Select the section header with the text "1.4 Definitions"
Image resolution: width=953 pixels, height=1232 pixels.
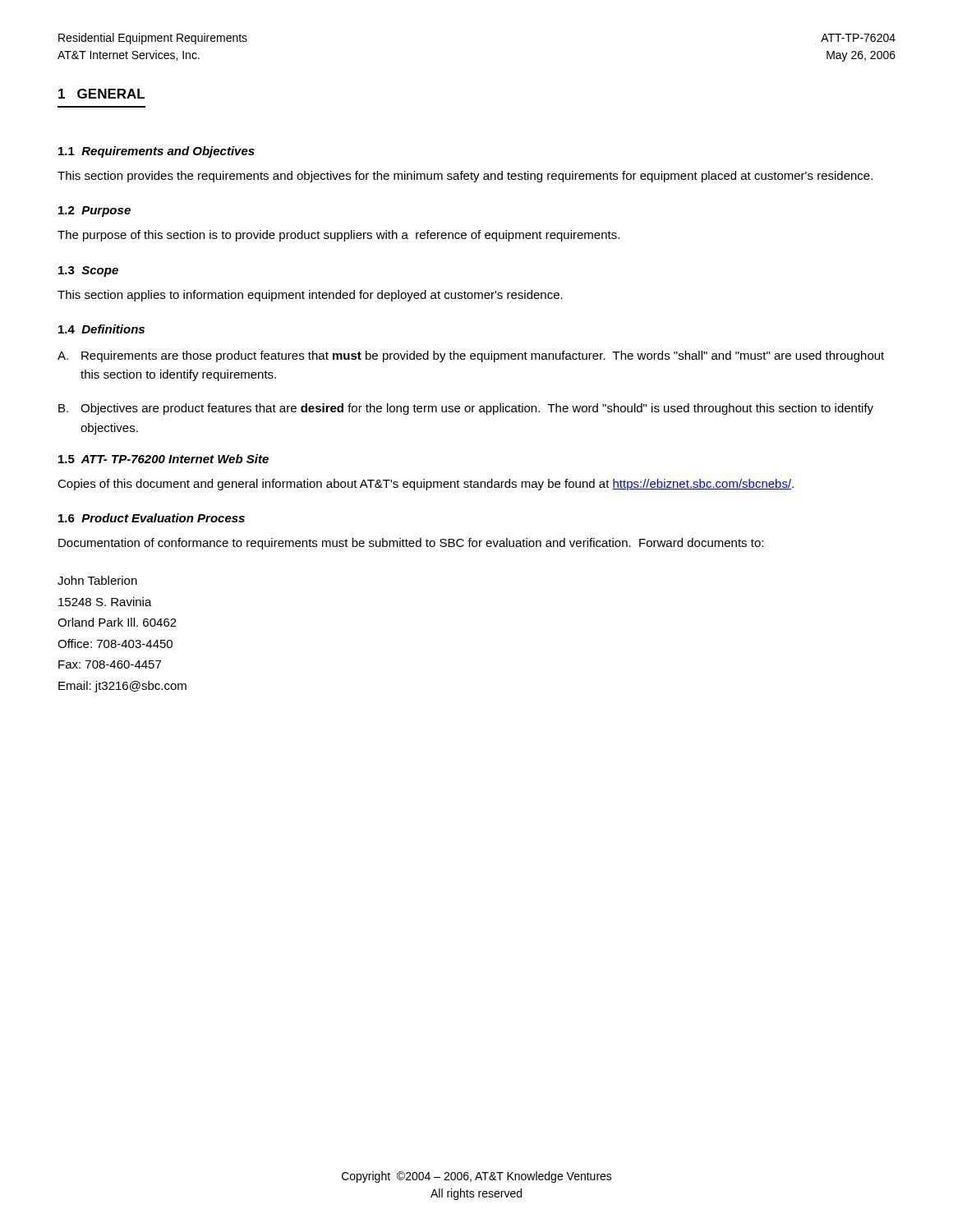[x=101, y=329]
